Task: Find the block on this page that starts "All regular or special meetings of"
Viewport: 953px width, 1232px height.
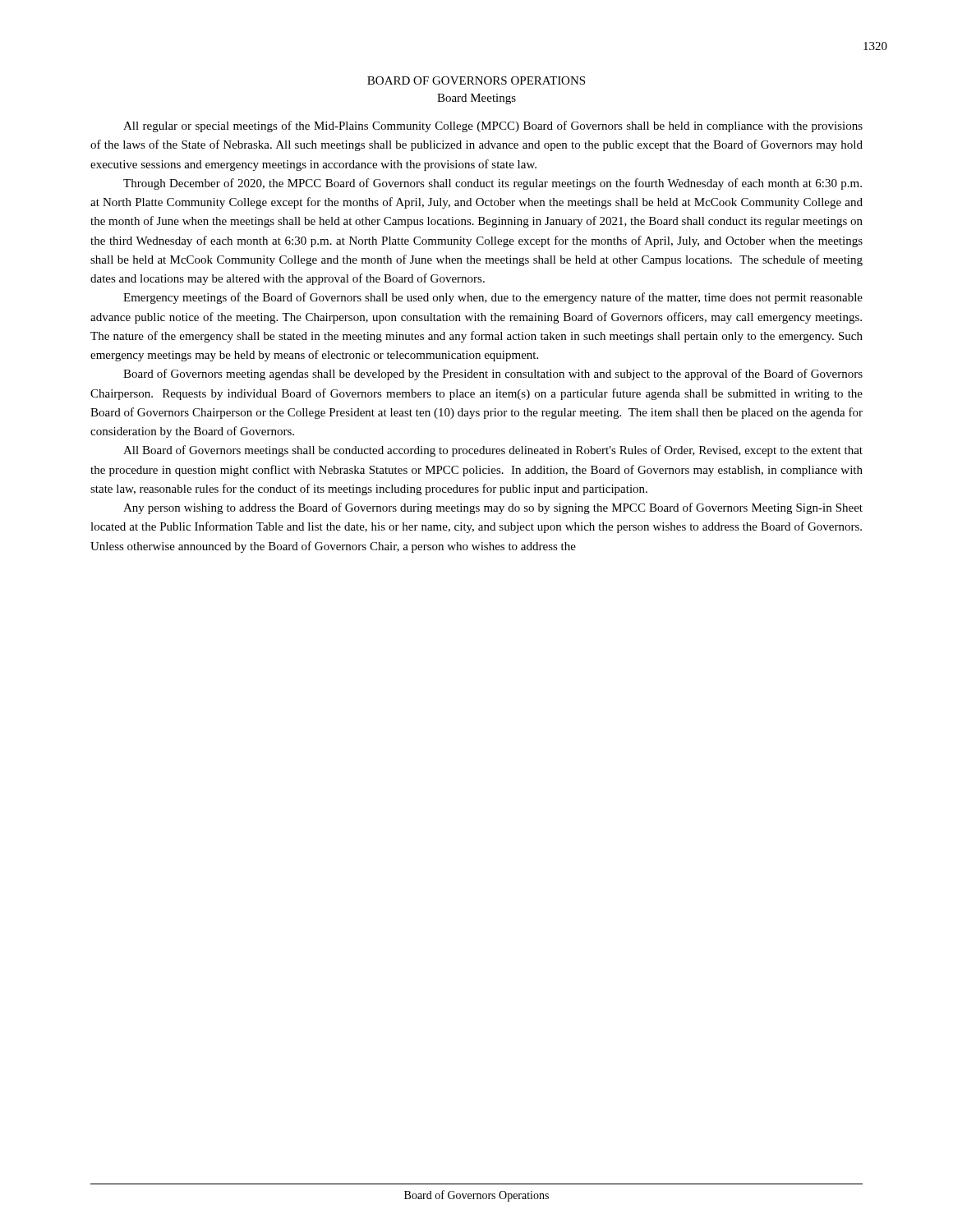Action: pos(476,145)
